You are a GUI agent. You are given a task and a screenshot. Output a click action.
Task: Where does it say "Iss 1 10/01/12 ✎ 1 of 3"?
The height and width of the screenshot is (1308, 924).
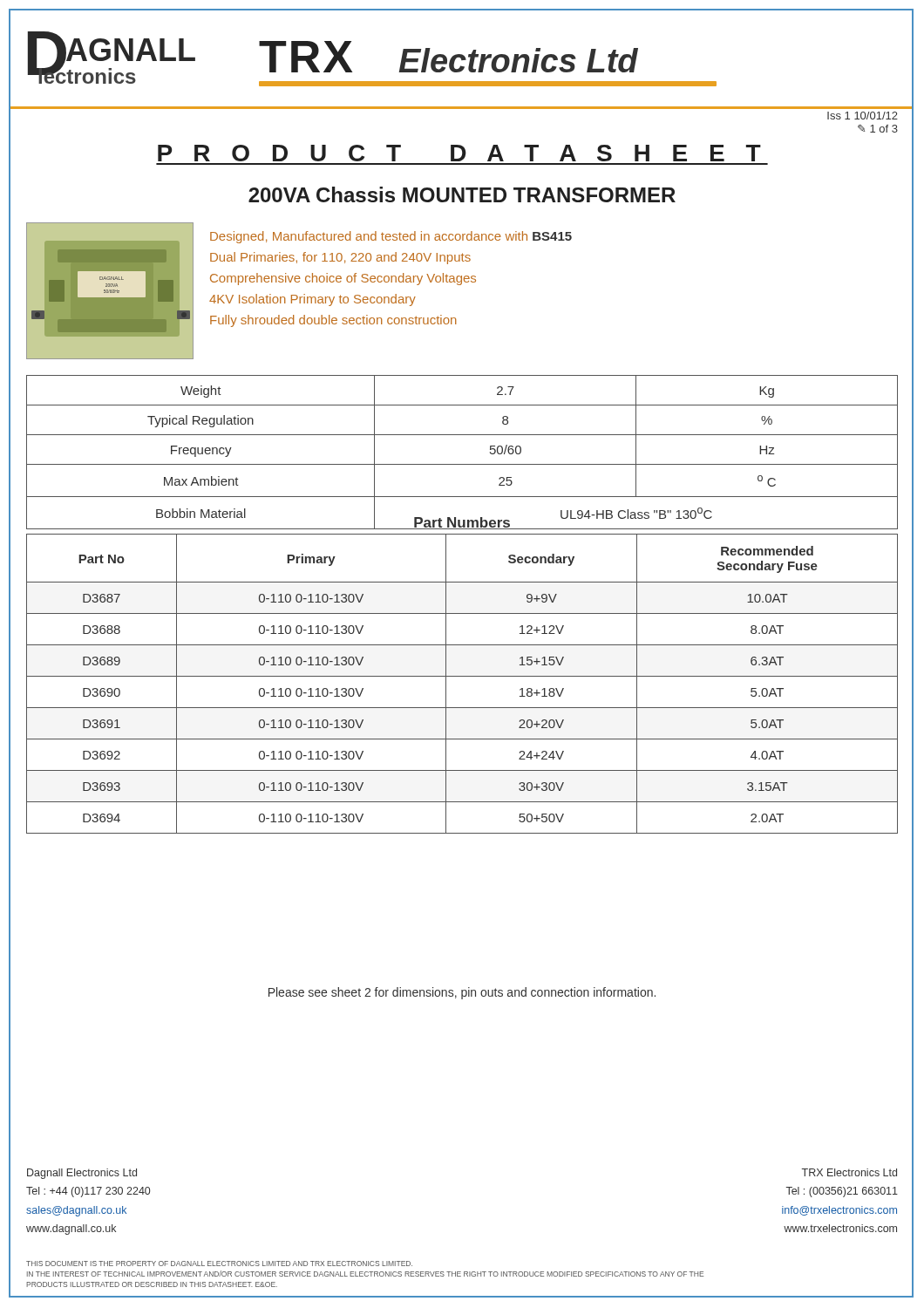[862, 122]
